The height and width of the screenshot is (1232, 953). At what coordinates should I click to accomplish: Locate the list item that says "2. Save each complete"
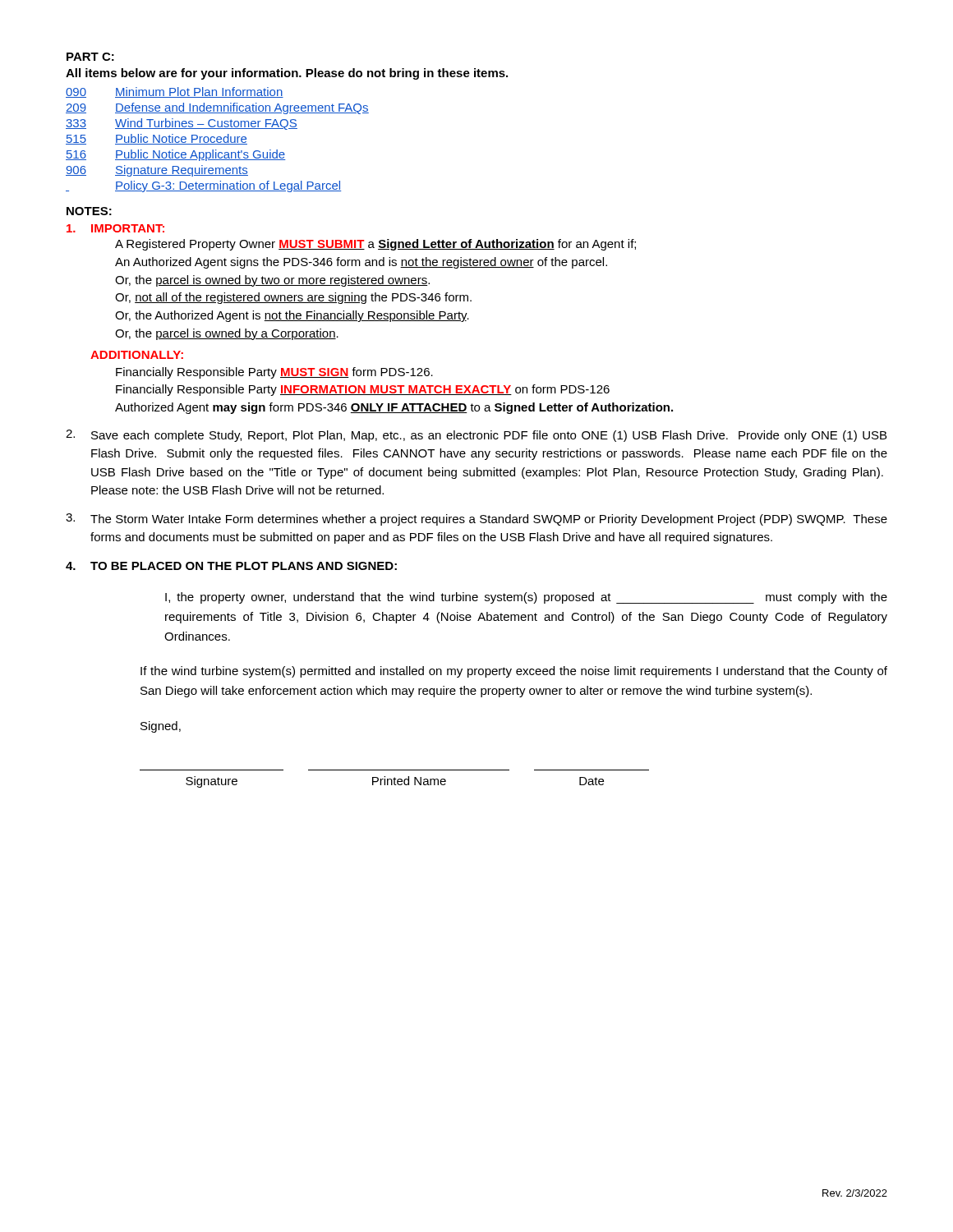pos(476,463)
